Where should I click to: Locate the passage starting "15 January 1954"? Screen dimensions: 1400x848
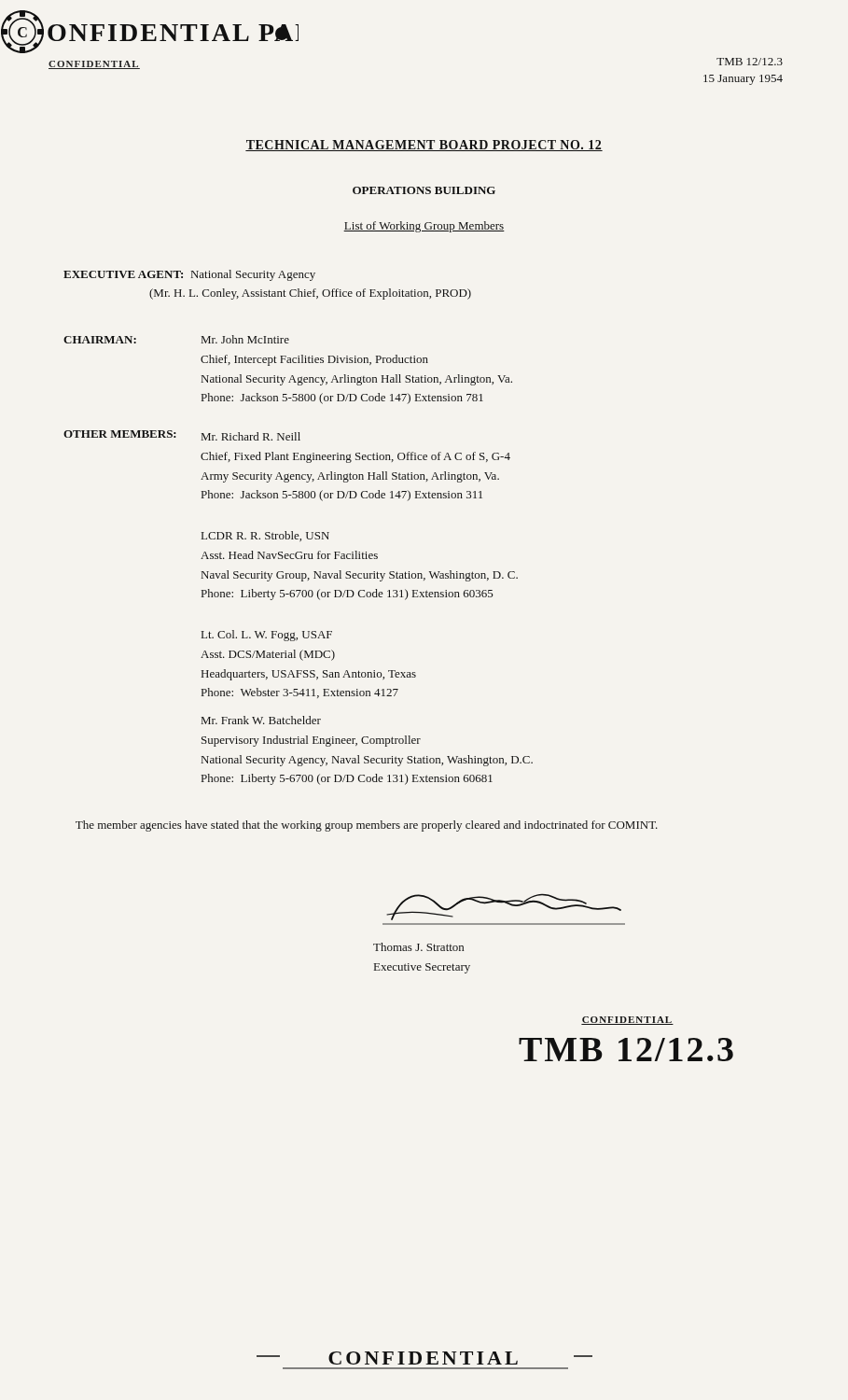click(743, 78)
